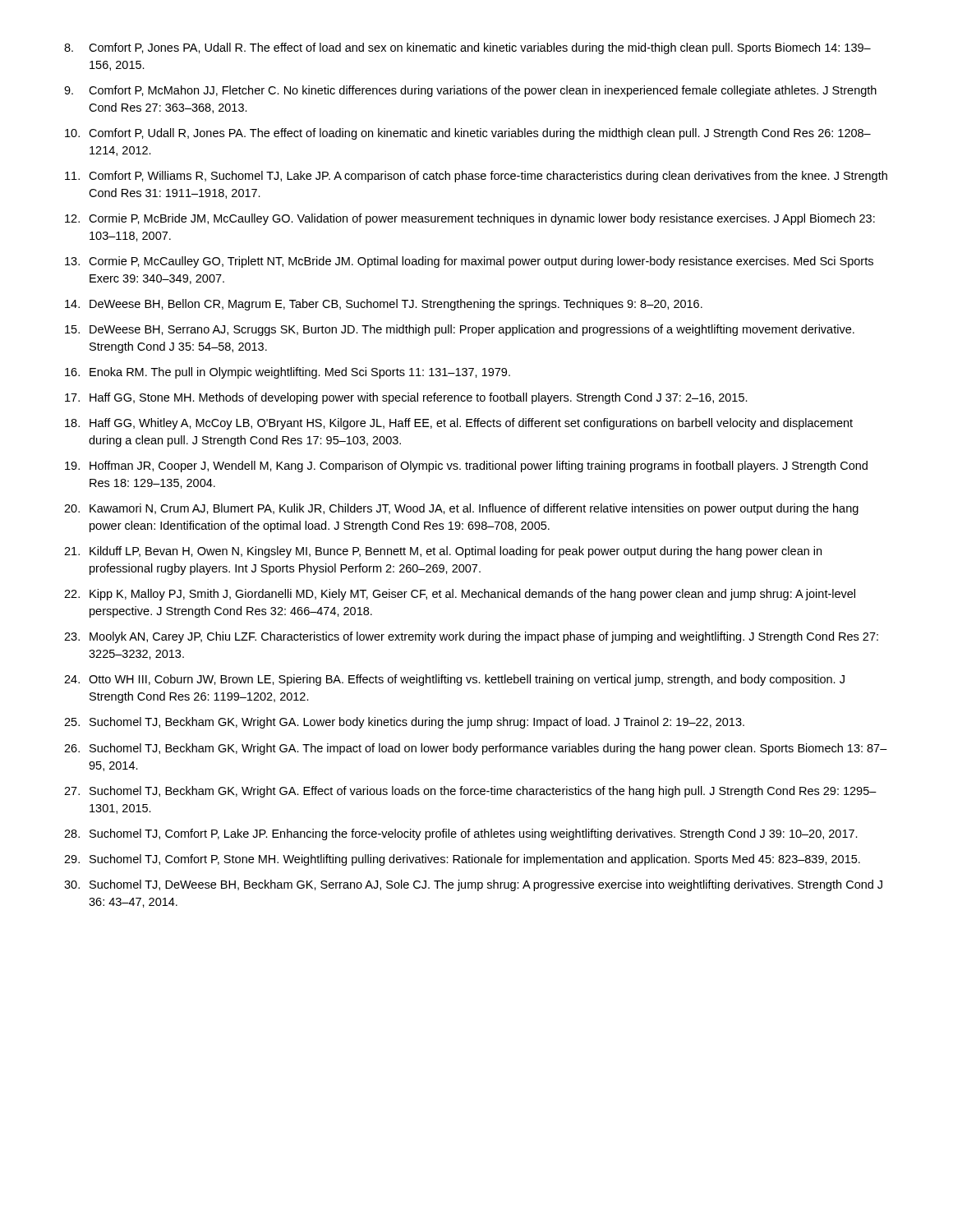Select the list item that reads "10. Comfort P, Udall"
This screenshot has height=1232, width=953.
click(x=476, y=142)
